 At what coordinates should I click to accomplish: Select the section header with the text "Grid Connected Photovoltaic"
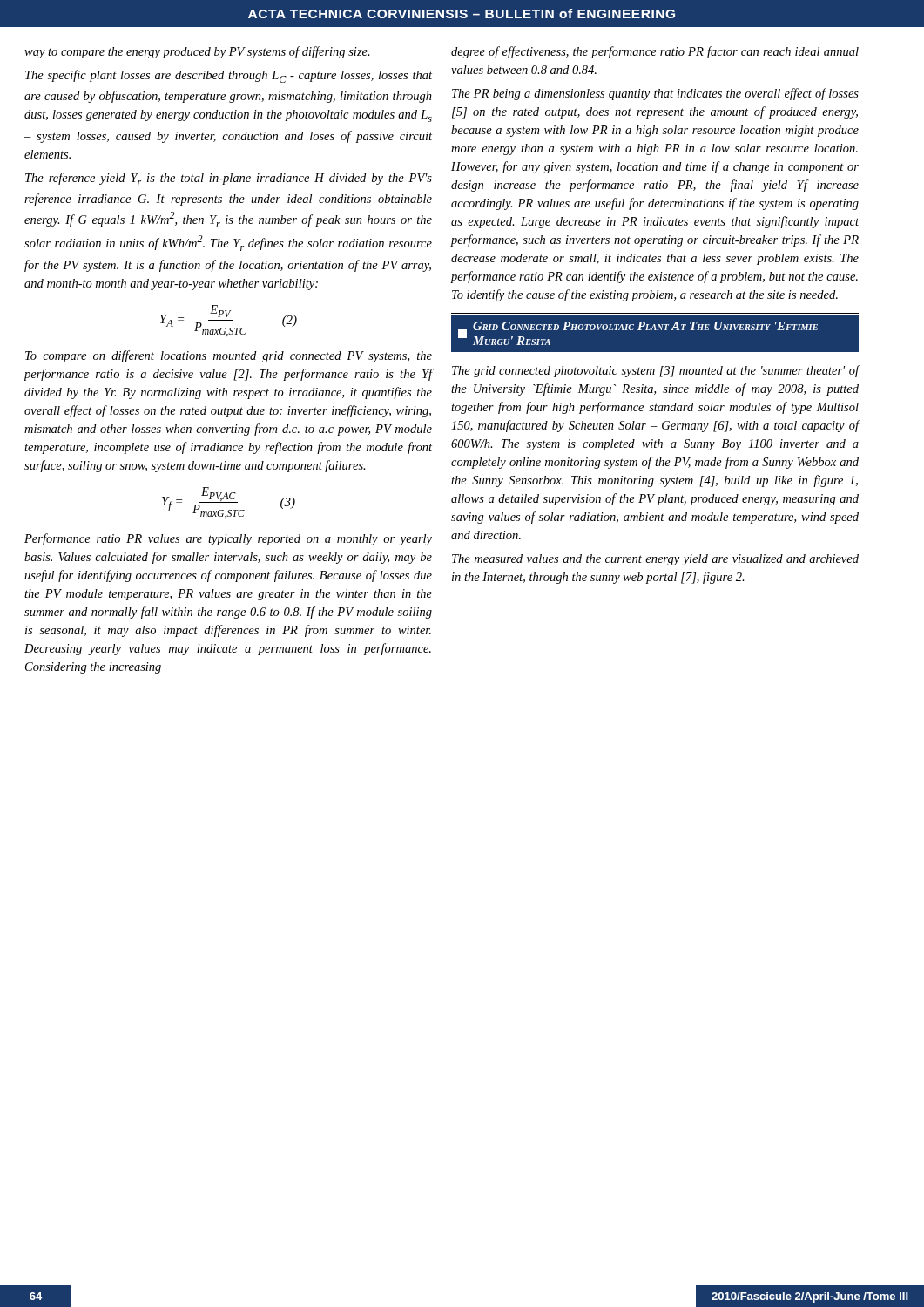[x=654, y=334]
